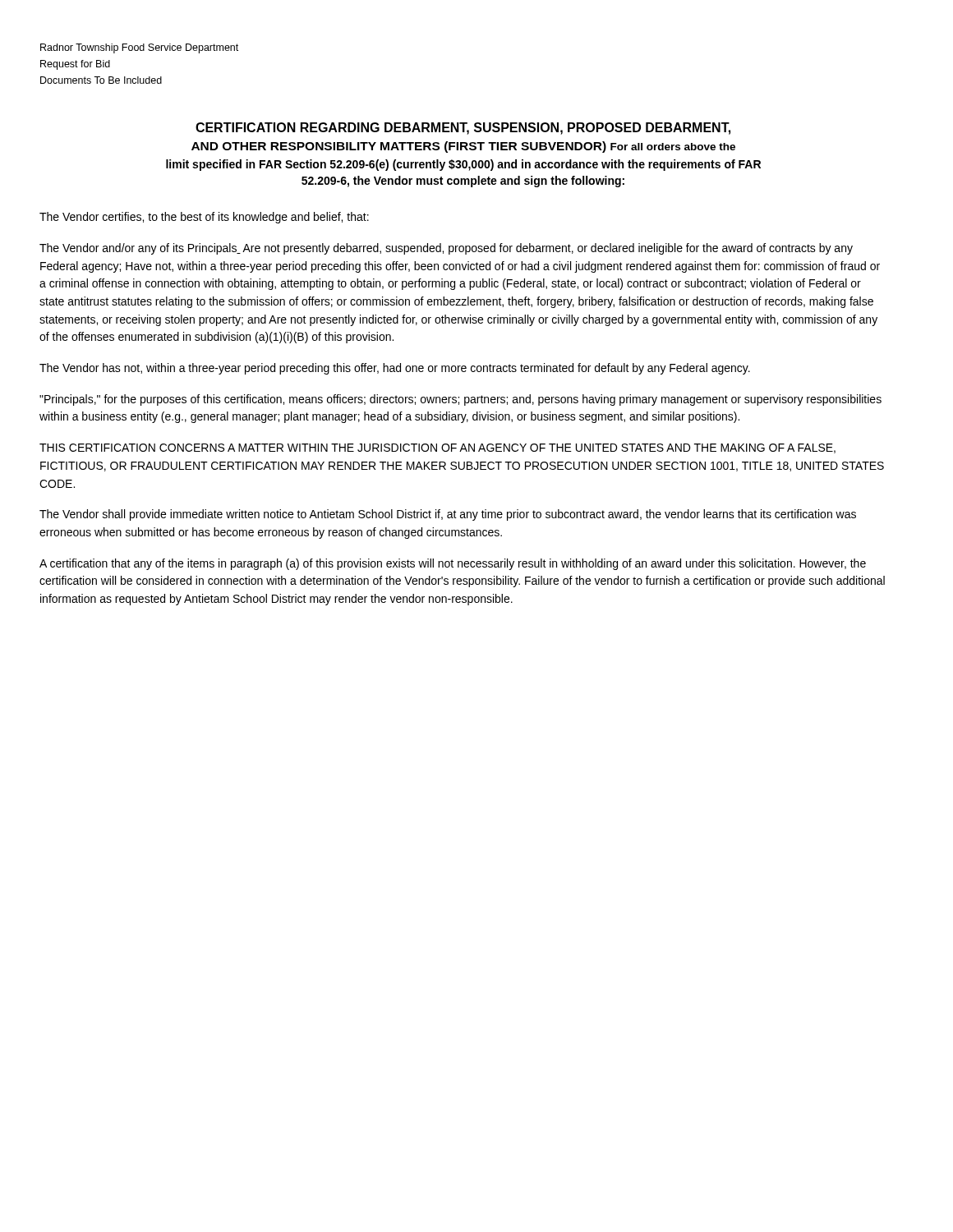Locate the title that opens with "CERTIFICATION REGARDING DEBARMENT, SUSPENSION, PROPOSED DEBARMENT,"

coord(463,154)
